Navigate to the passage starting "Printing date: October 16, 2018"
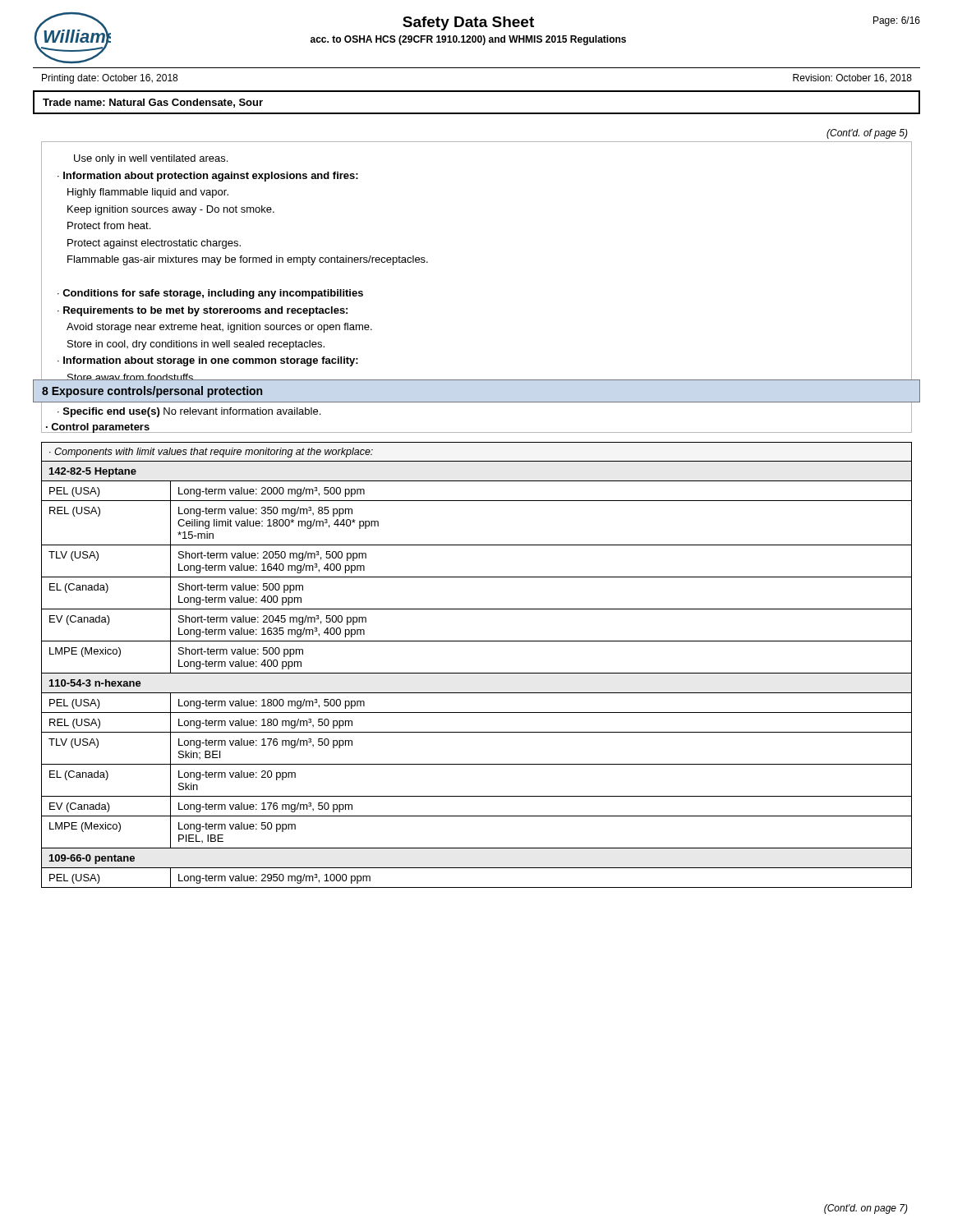The height and width of the screenshot is (1232, 953). [x=476, y=78]
